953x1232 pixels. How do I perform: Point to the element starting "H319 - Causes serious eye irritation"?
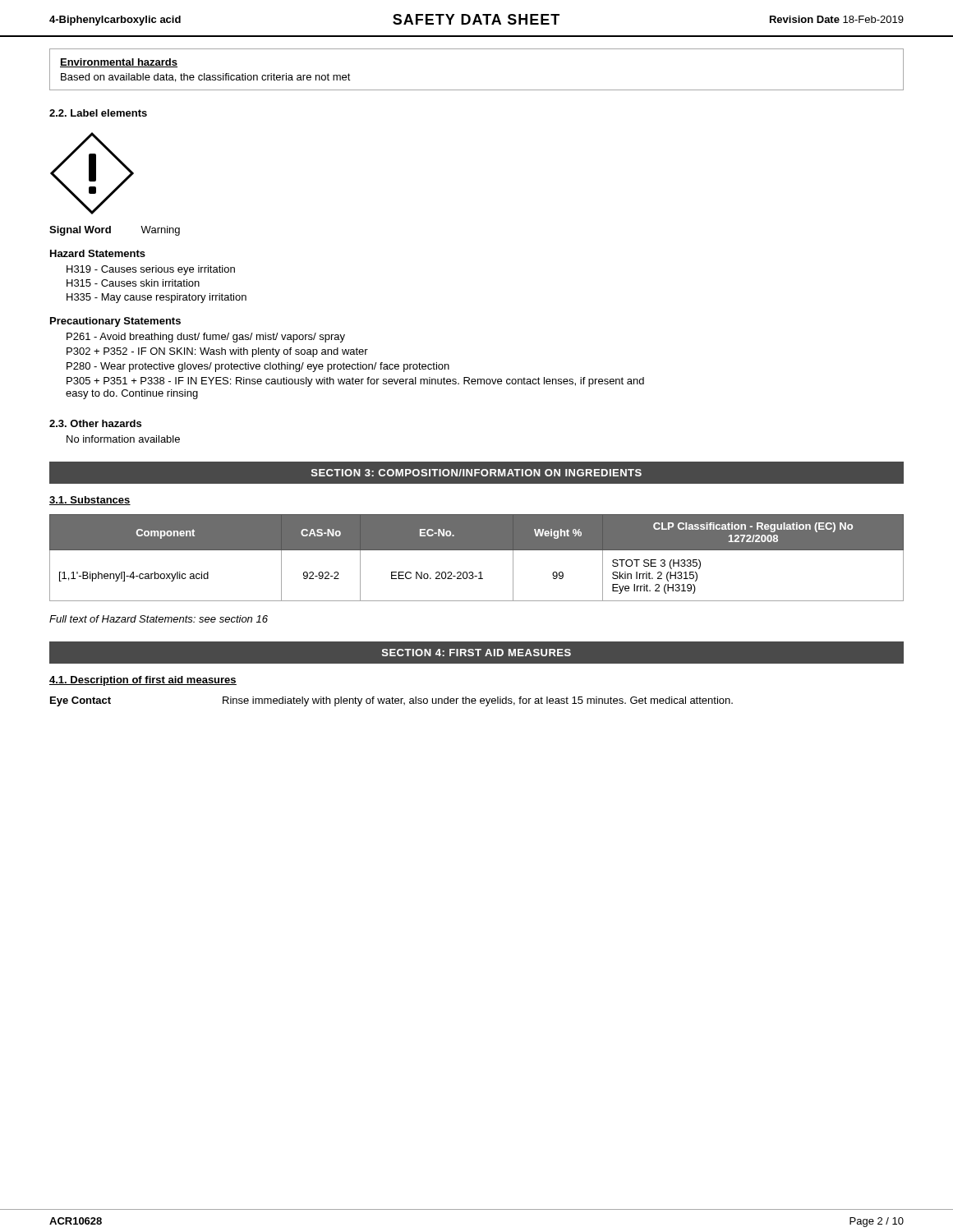point(151,269)
